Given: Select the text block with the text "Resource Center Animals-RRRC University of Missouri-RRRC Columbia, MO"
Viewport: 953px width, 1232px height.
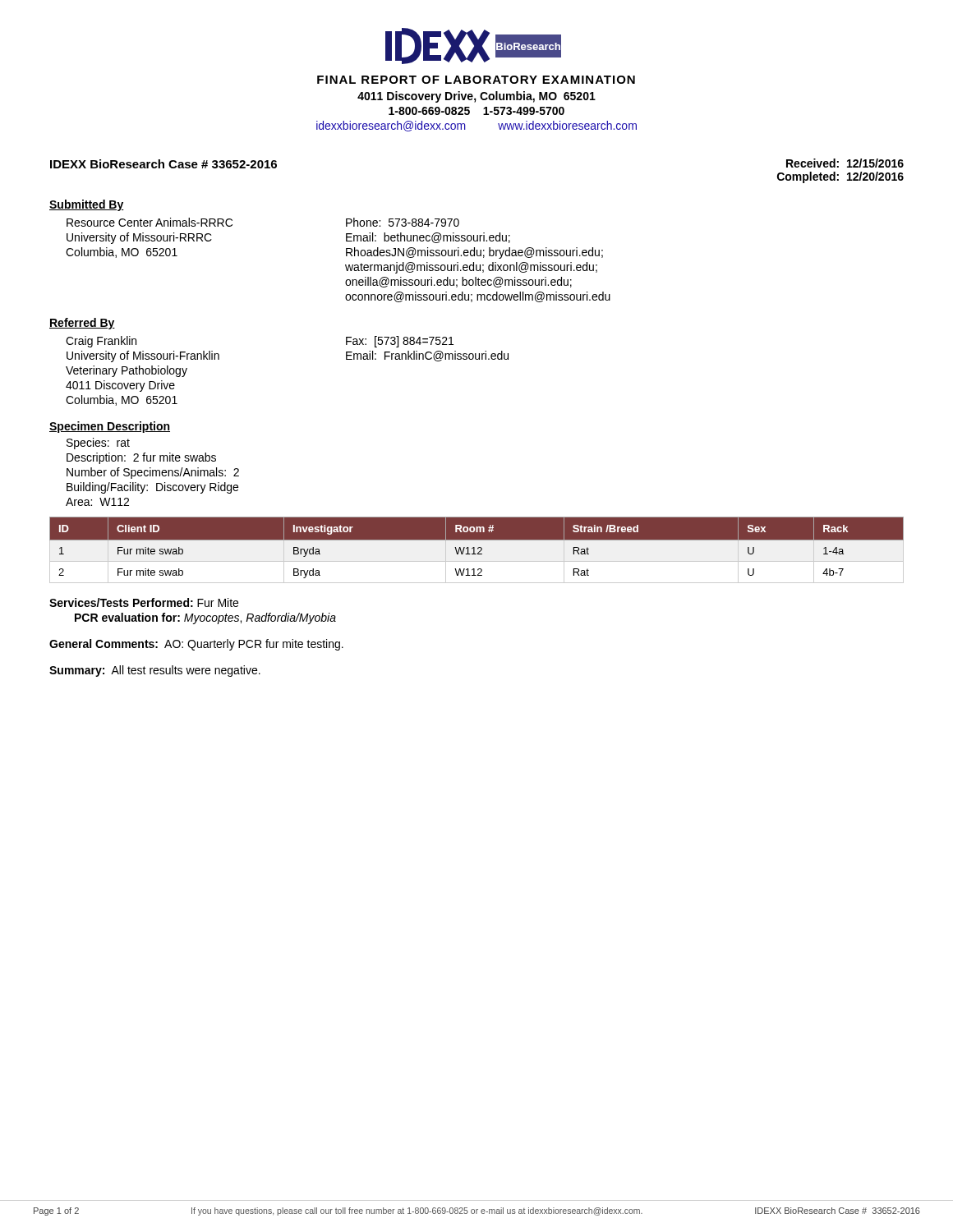Looking at the screenshot, I should (x=205, y=237).
